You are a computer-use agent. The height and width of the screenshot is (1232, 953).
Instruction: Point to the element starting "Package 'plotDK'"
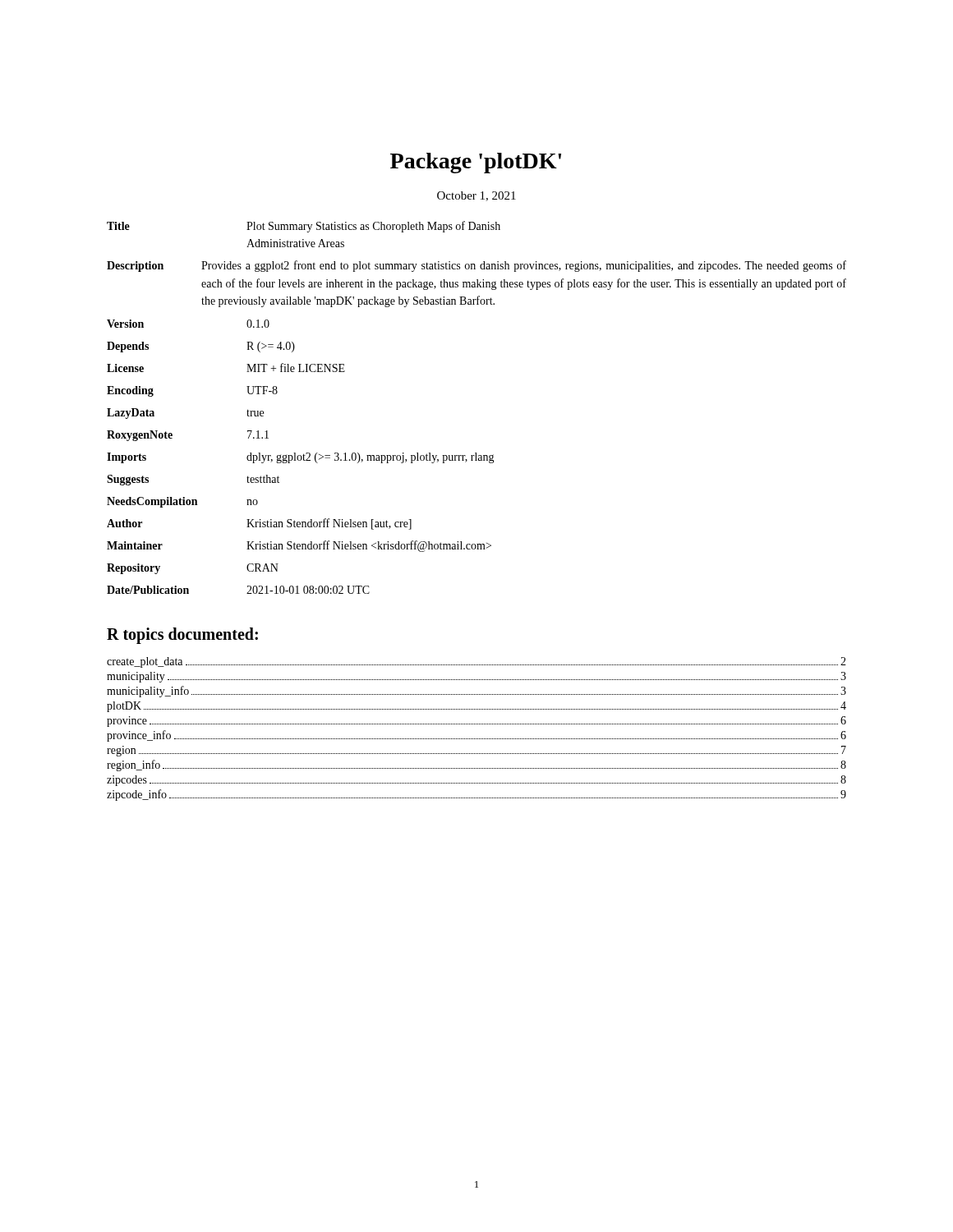coord(476,161)
